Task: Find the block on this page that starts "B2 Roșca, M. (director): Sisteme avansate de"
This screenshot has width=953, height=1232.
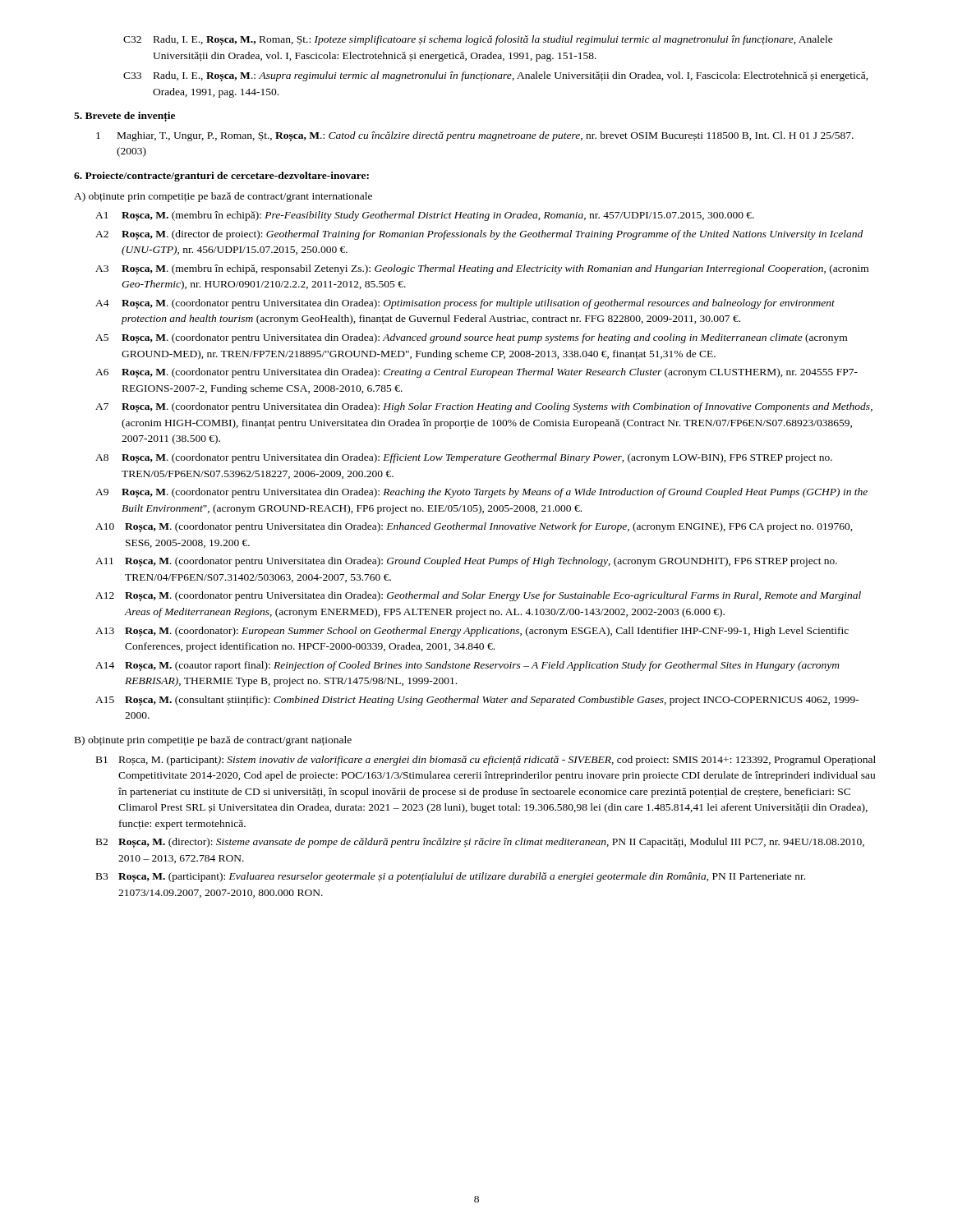Action: tap(487, 850)
